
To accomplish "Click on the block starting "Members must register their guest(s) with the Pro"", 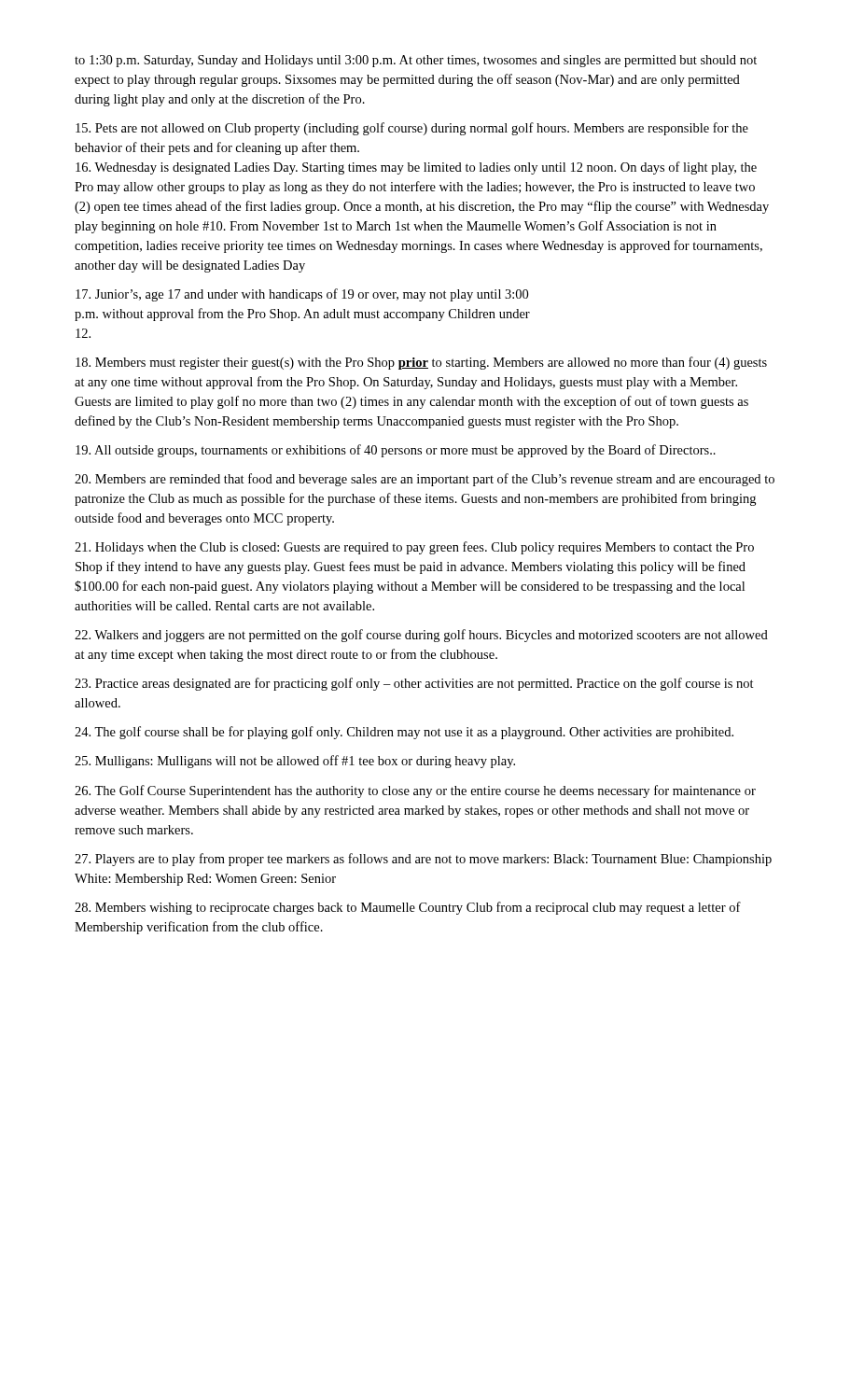I will (x=421, y=392).
